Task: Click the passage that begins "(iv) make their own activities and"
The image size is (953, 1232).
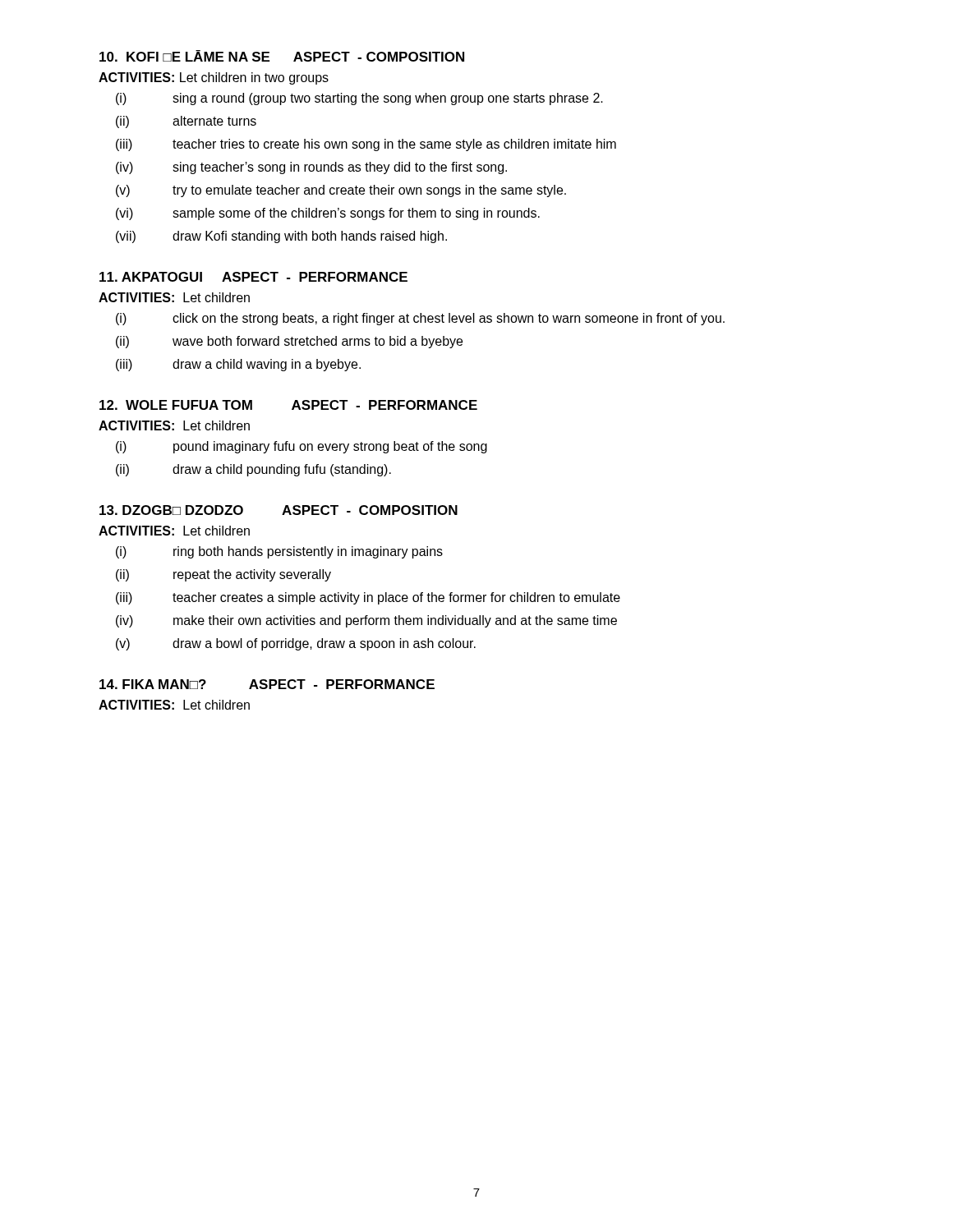Action: 476,621
